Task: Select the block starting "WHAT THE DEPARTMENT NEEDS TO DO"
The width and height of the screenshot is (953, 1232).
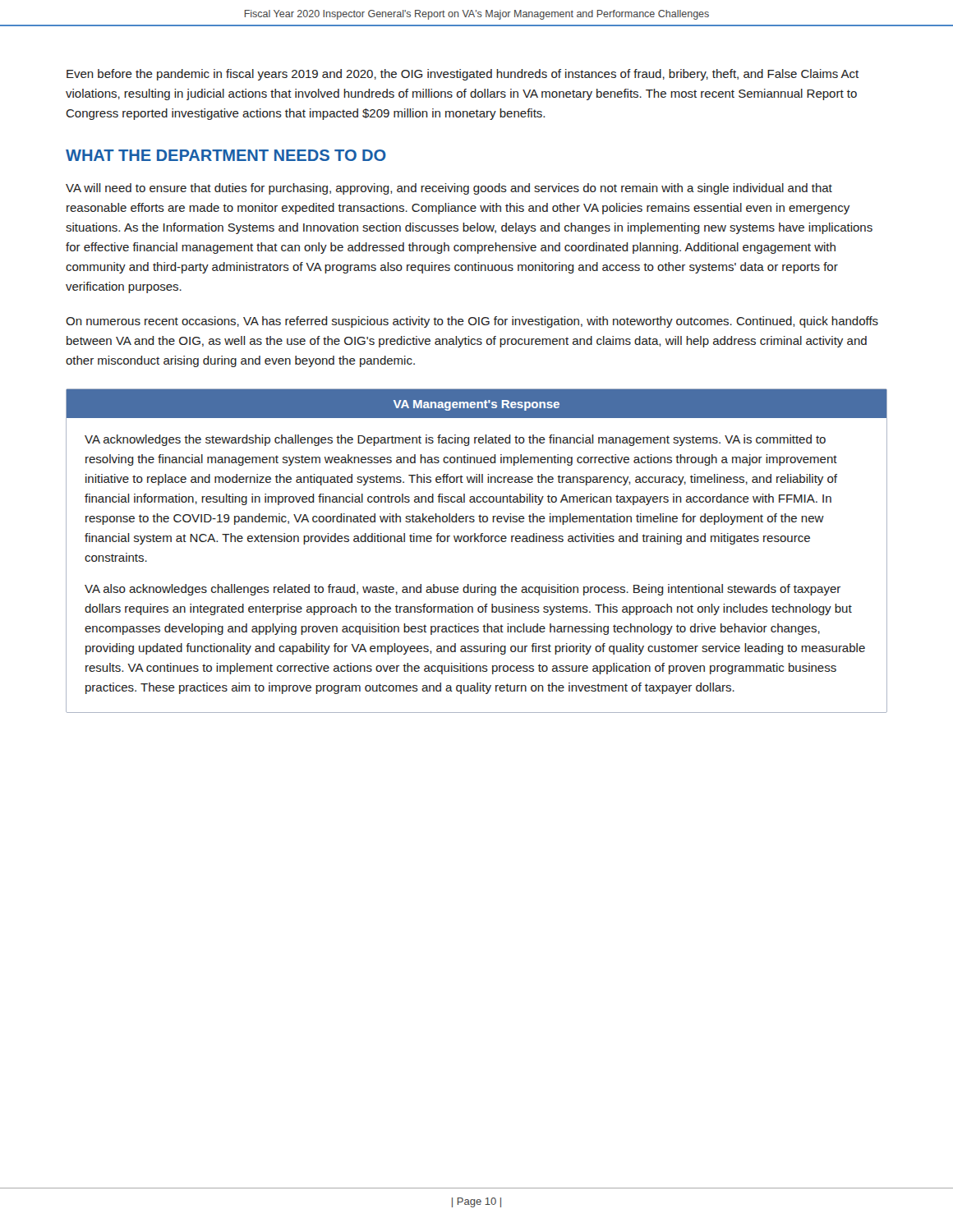Action: tap(226, 155)
